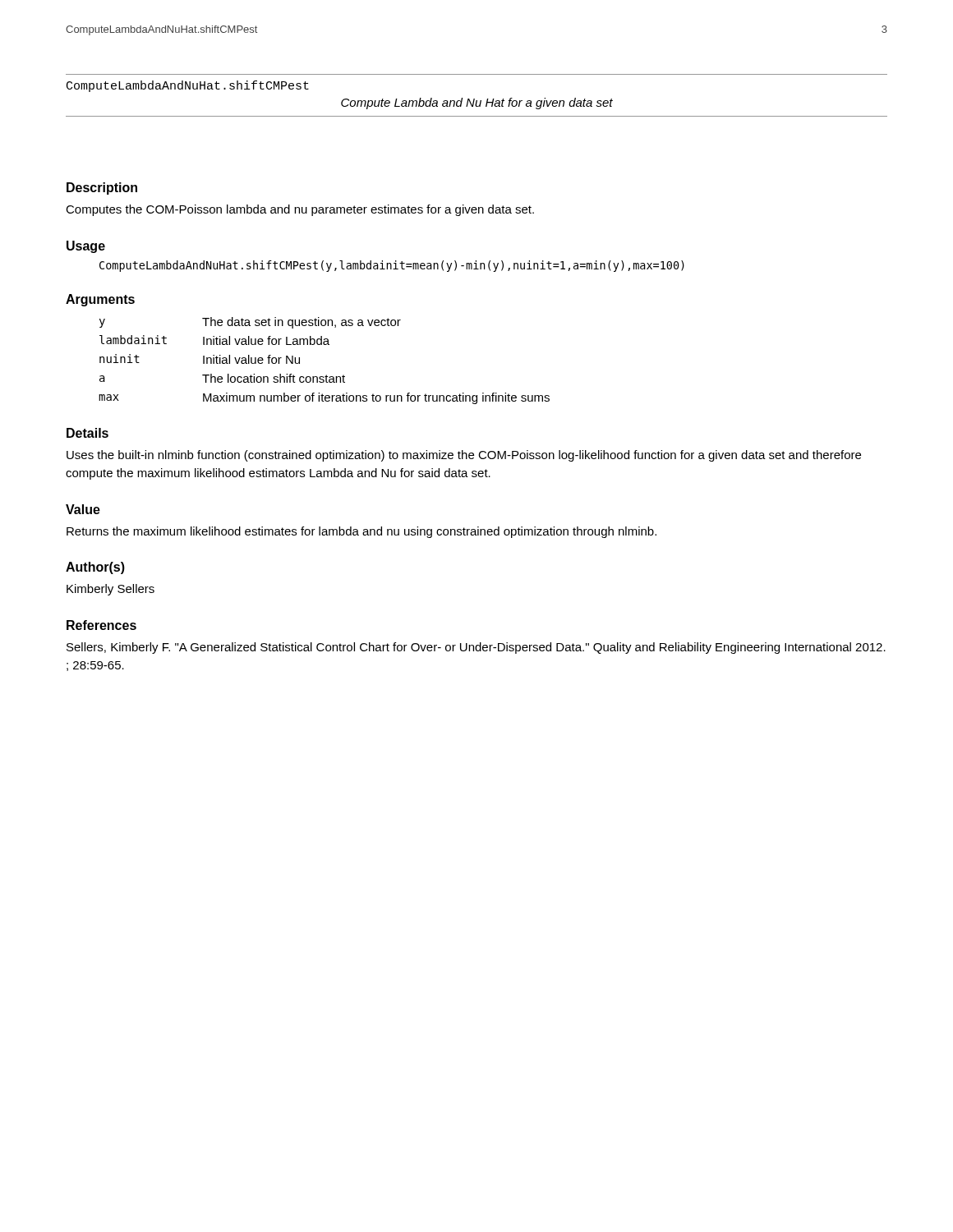The image size is (953, 1232).
Task: Locate the block of text that opens with "Computes the COM-Poisson lambda and"
Action: click(300, 209)
